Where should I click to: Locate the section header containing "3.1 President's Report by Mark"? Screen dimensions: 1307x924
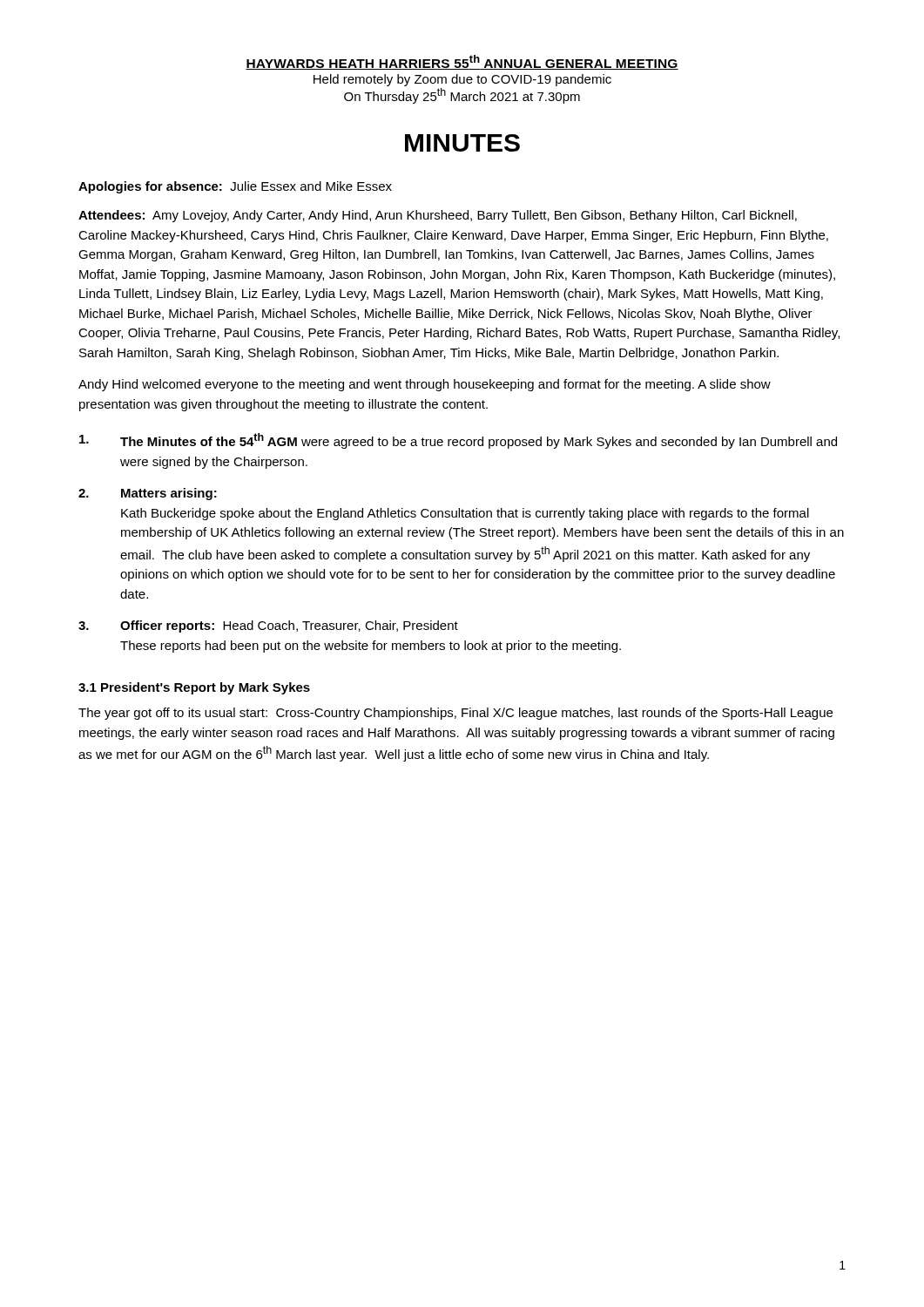click(x=194, y=687)
